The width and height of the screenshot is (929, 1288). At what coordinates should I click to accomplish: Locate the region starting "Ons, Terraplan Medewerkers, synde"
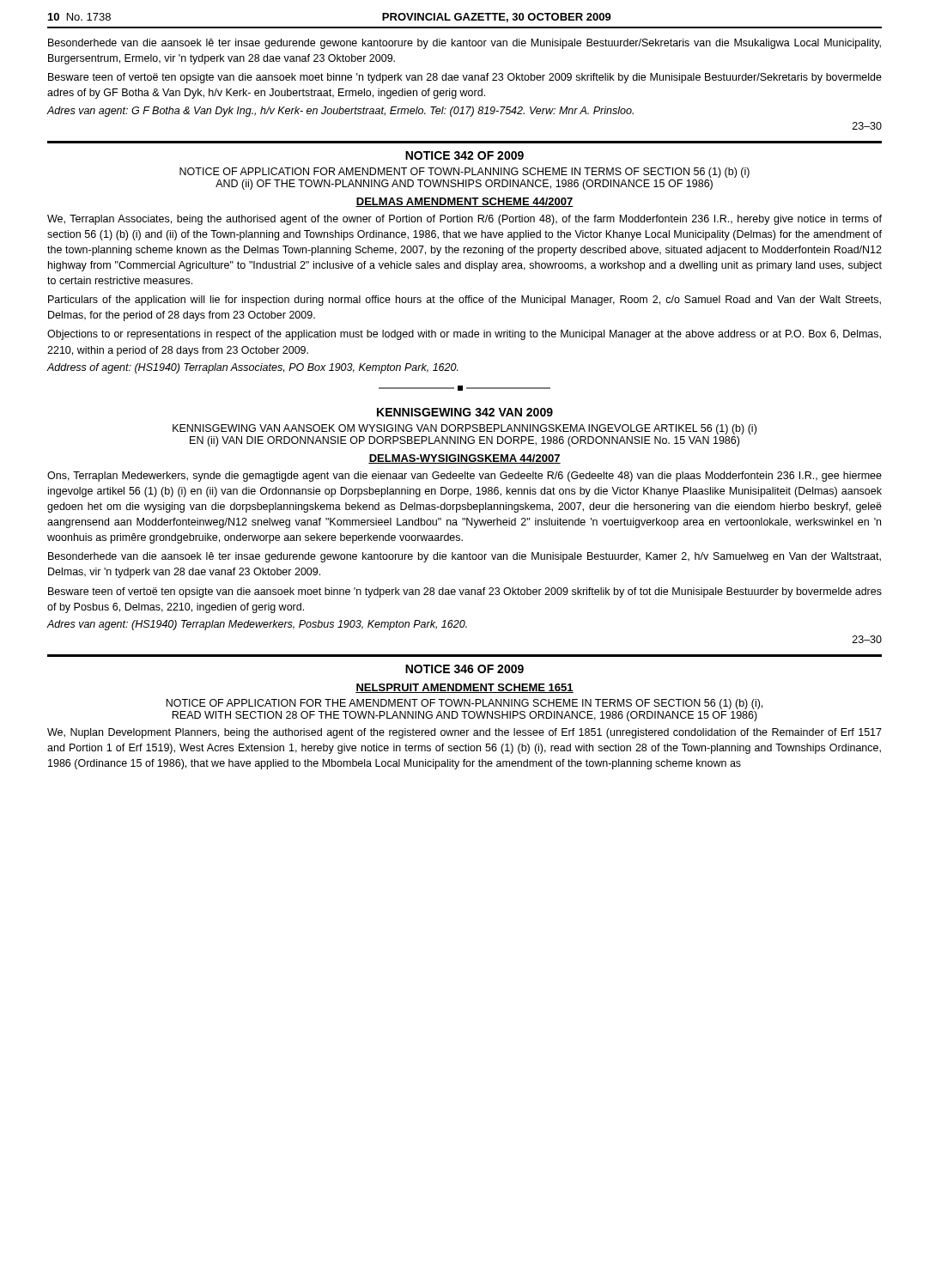tap(464, 507)
